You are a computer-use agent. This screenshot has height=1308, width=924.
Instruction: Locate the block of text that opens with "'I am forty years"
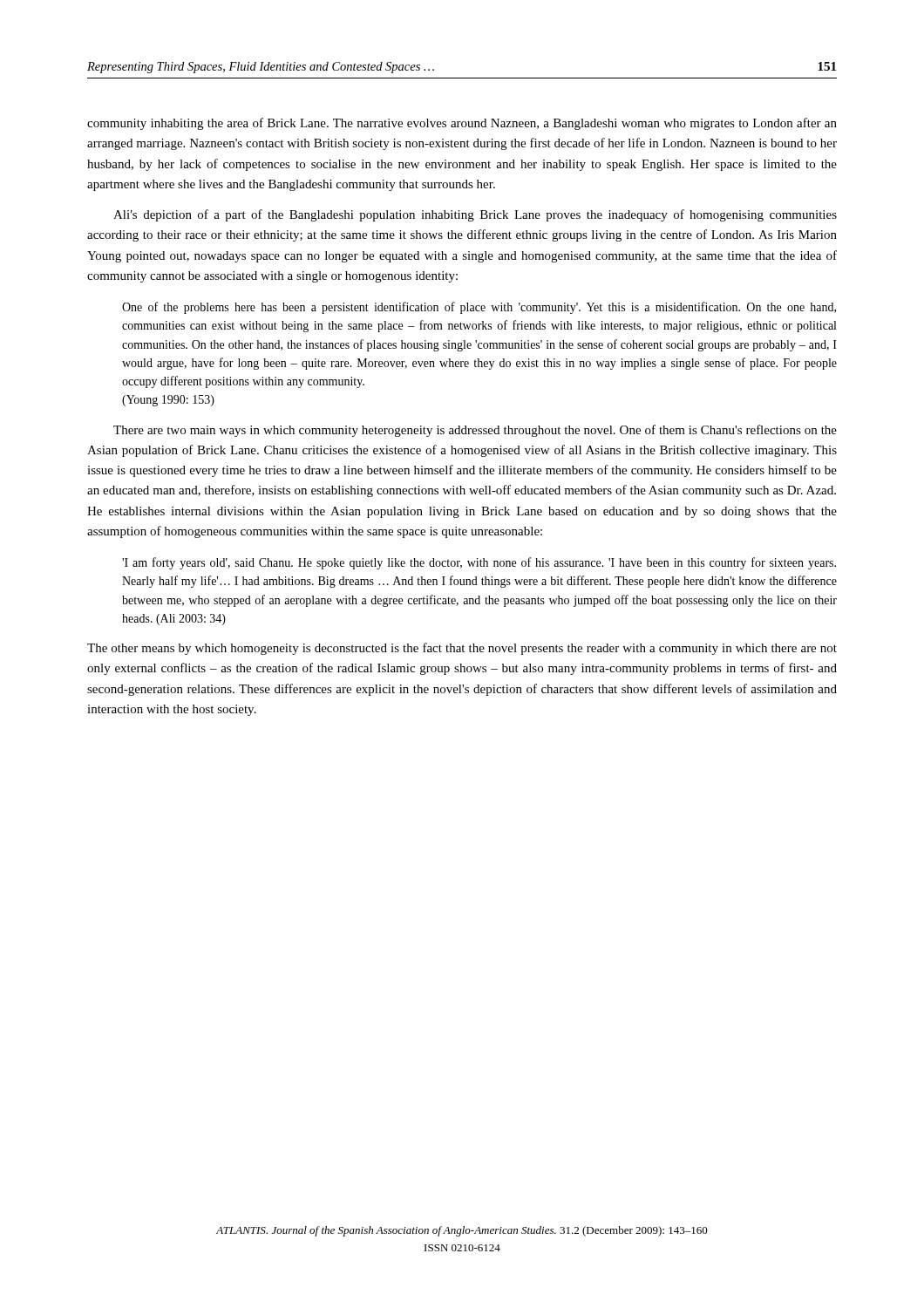tap(479, 591)
